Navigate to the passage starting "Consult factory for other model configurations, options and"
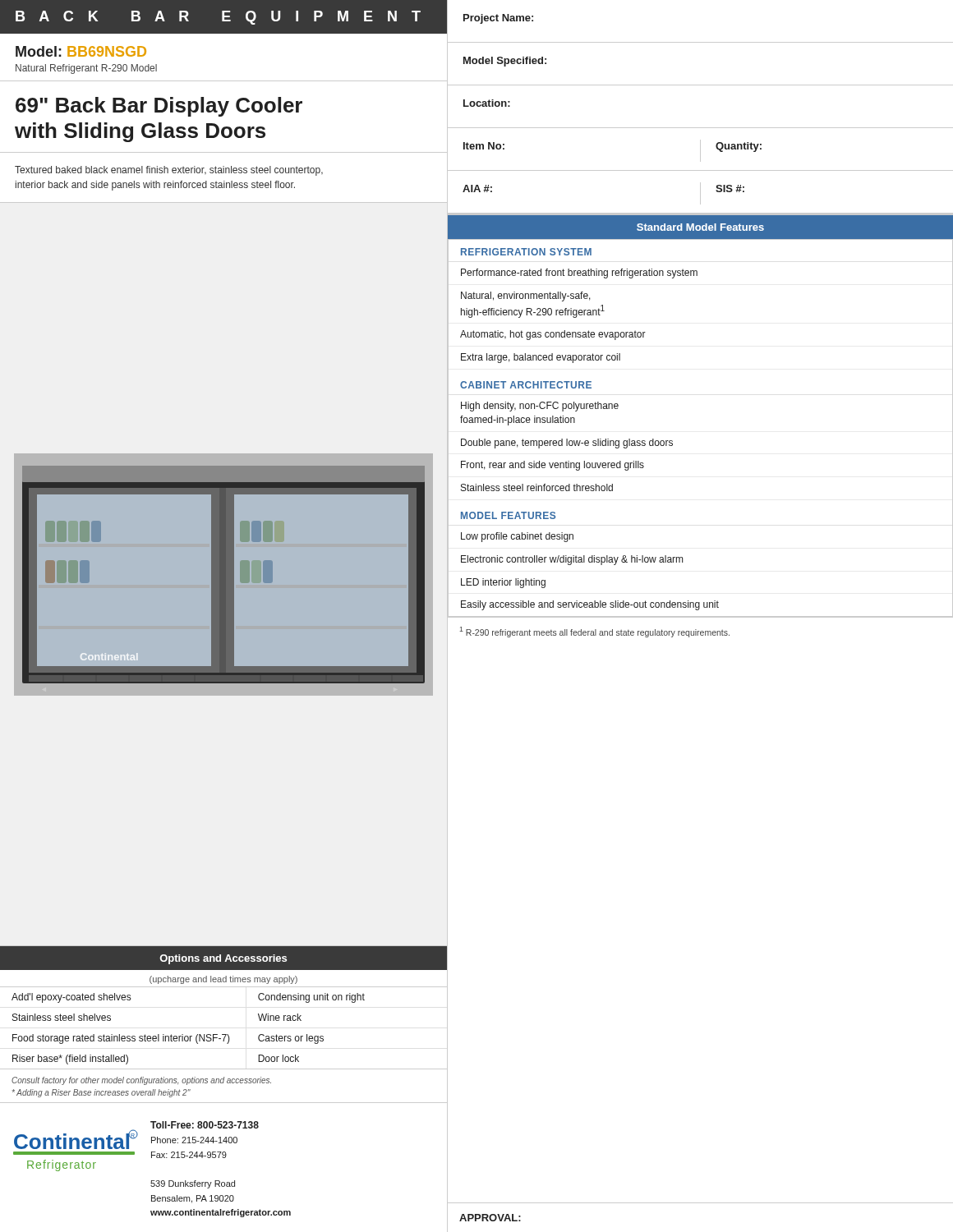Screen dimensions: 1232x953 point(142,1087)
